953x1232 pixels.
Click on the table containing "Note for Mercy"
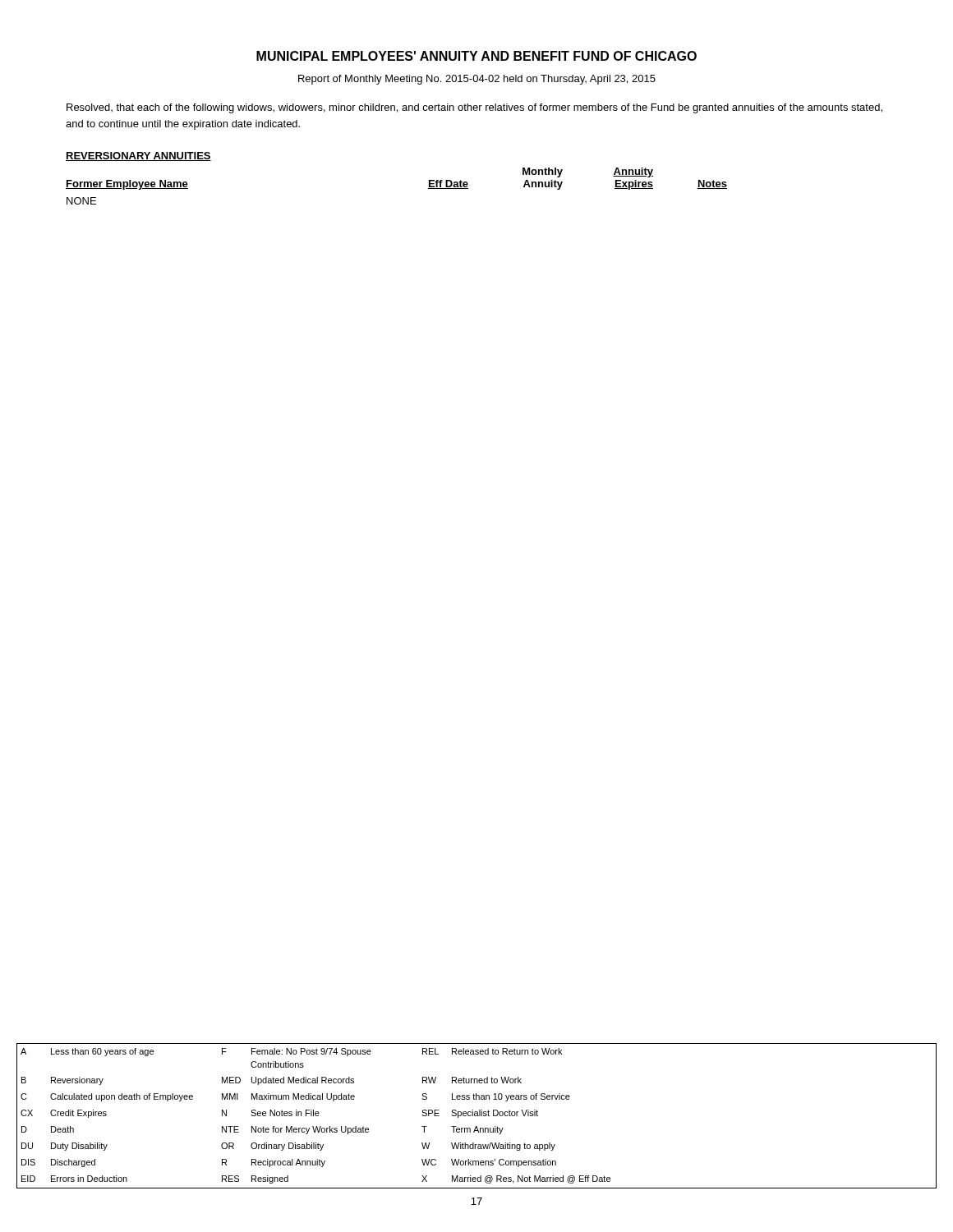click(x=476, y=1125)
